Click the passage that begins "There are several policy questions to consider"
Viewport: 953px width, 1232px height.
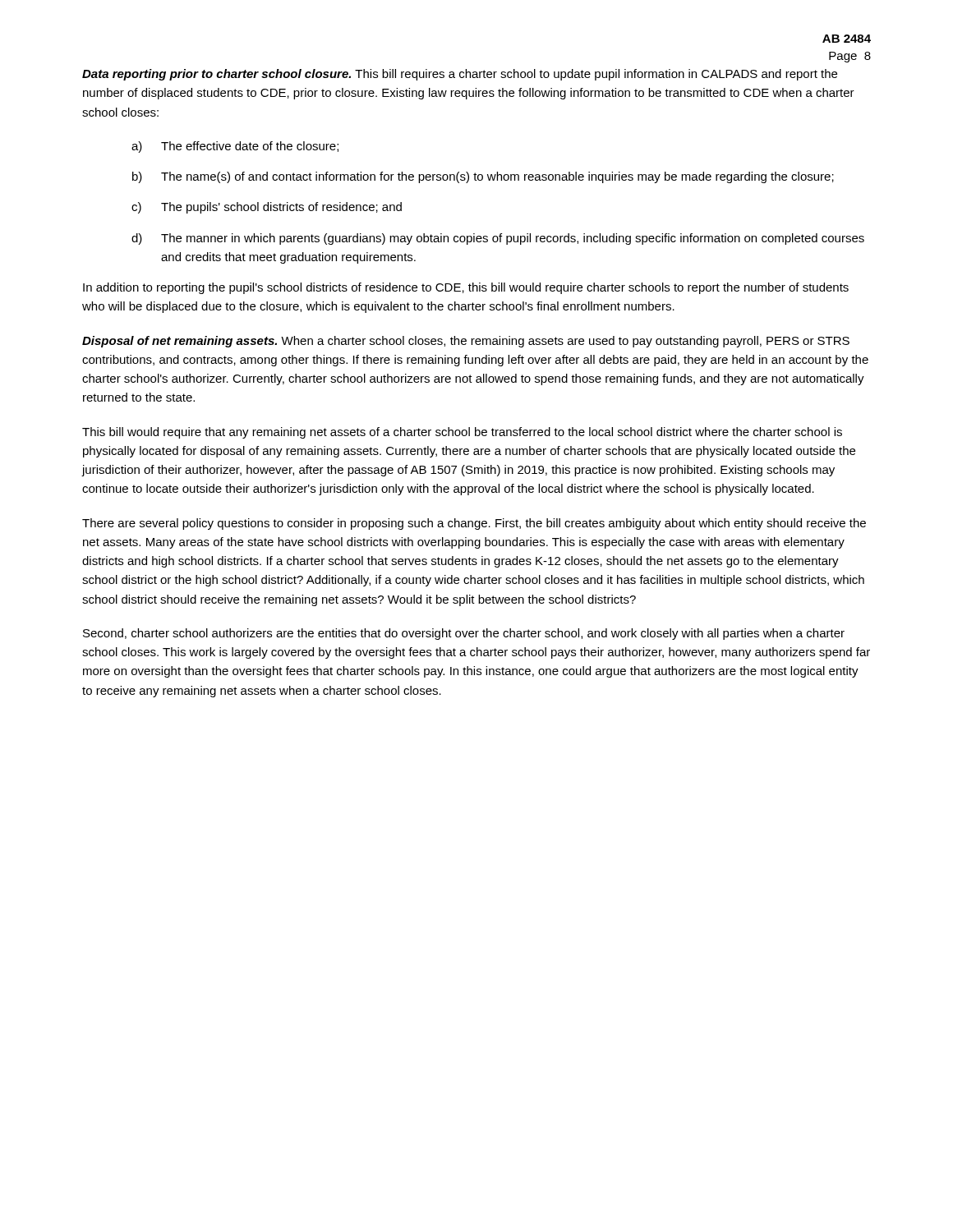click(474, 561)
